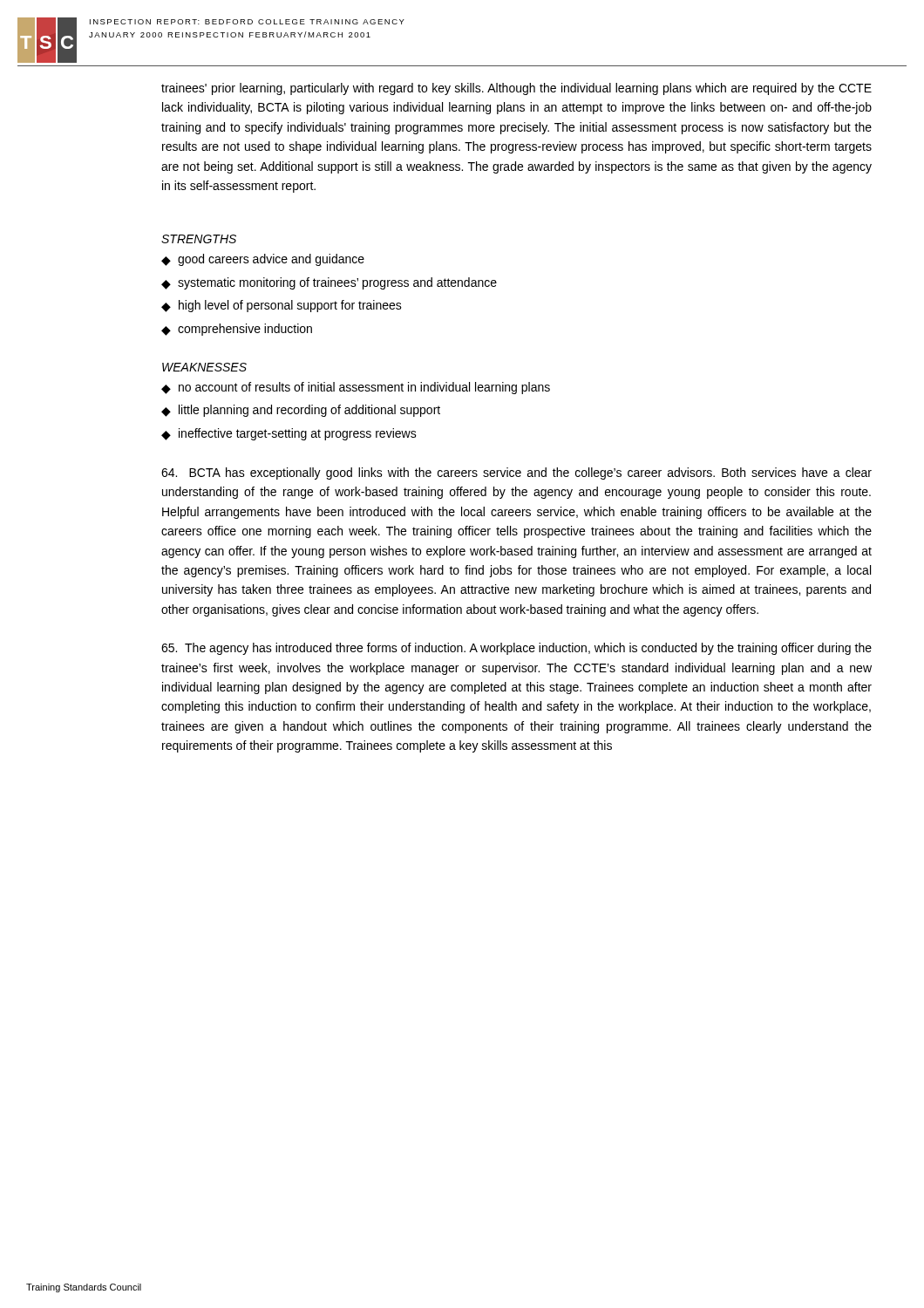Click on the passage starting "The agency has"

click(516, 697)
